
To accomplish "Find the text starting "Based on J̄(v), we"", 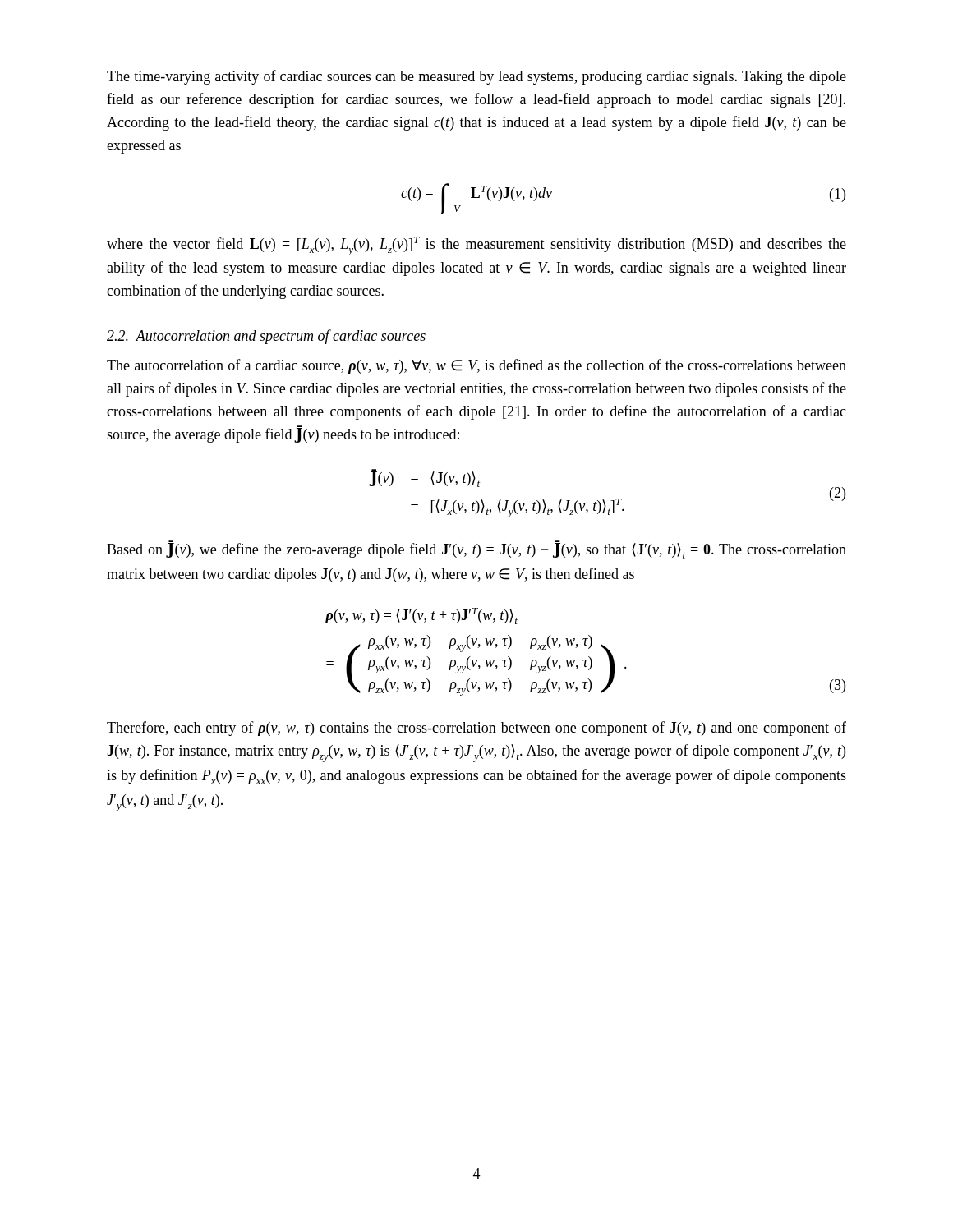I will coord(476,562).
